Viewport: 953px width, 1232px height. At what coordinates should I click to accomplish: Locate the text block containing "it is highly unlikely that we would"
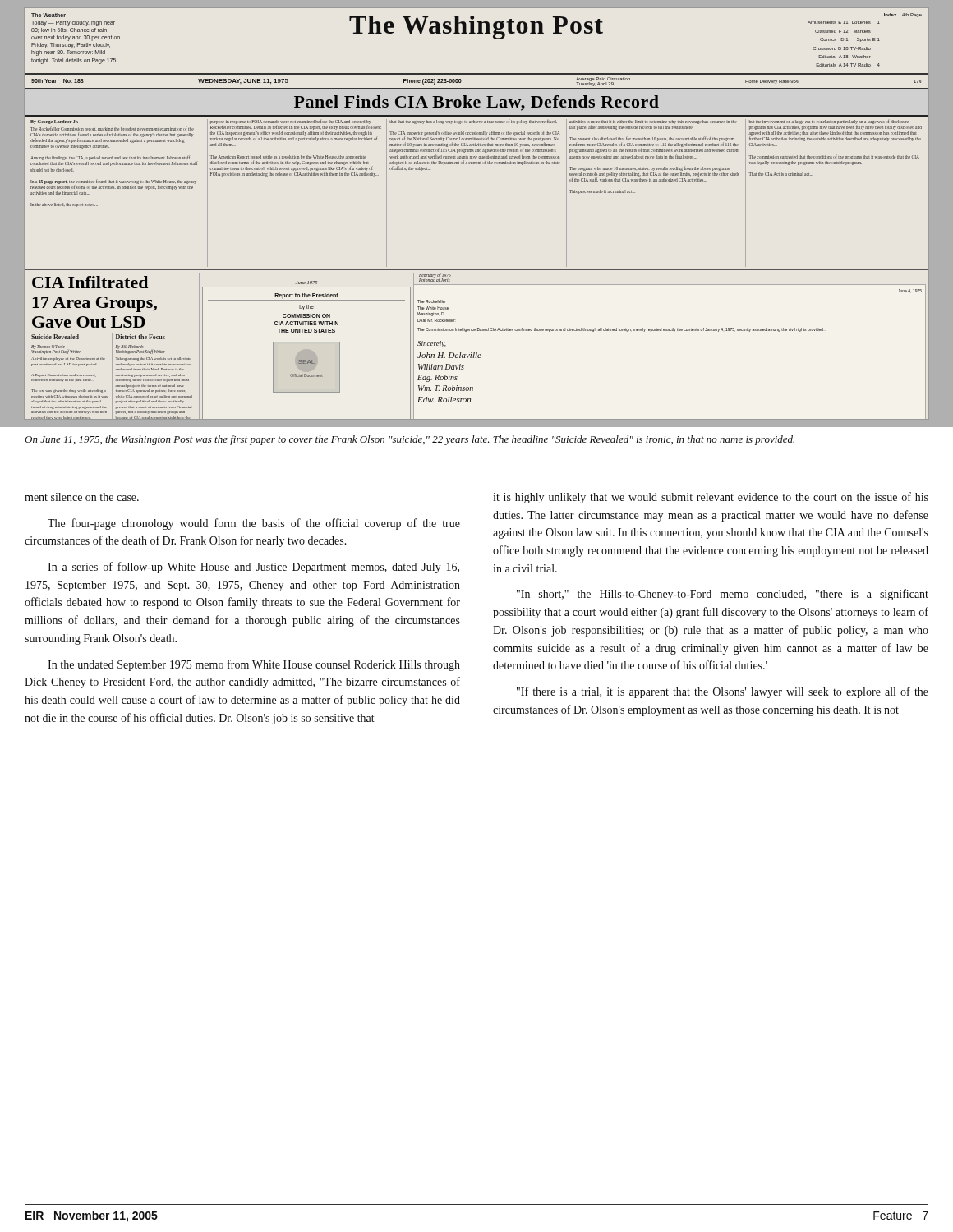pyautogui.click(x=711, y=604)
